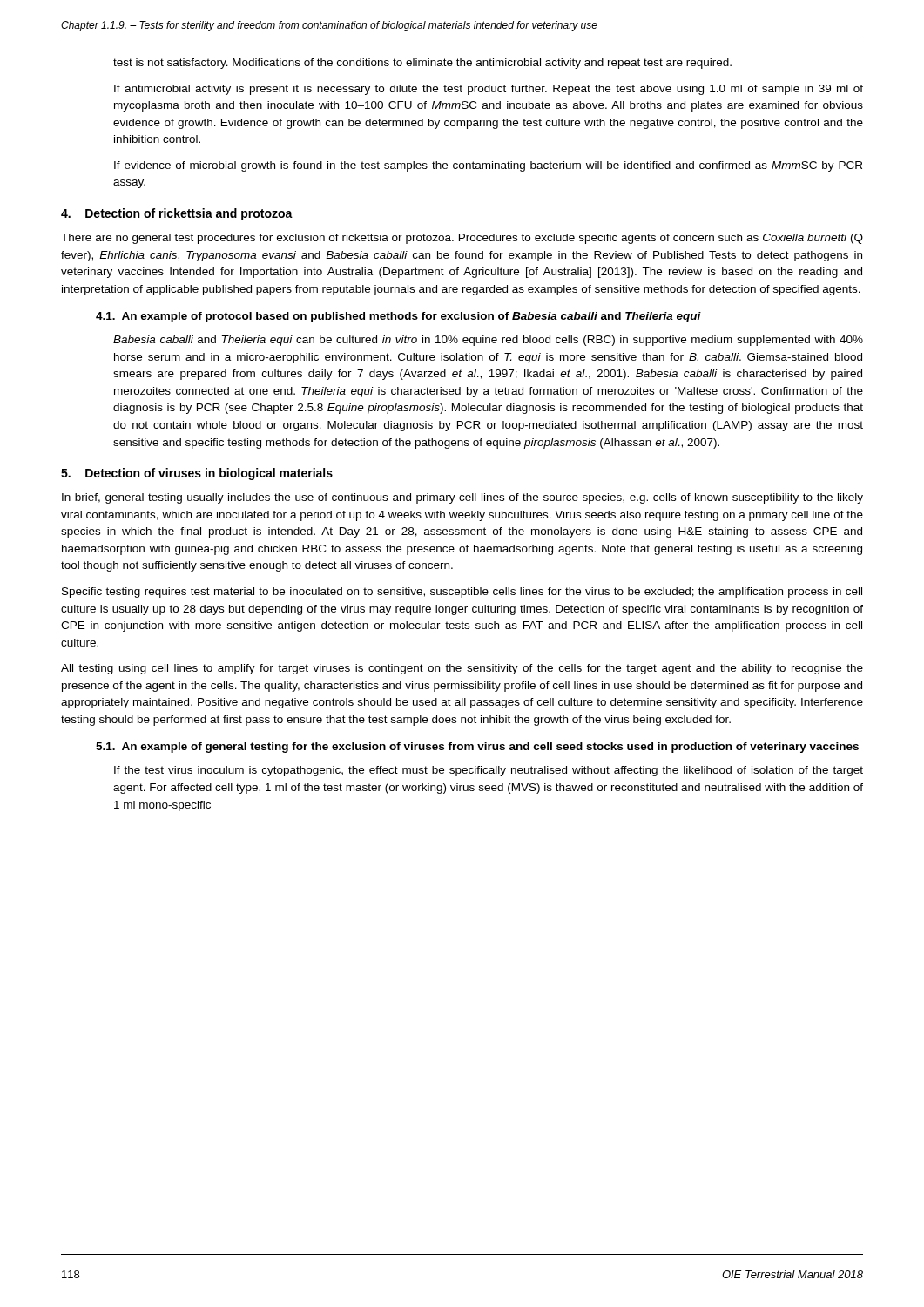Screen dimensions: 1307x924
Task: Locate the text block that says "If the test virus"
Action: click(x=488, y=788)
